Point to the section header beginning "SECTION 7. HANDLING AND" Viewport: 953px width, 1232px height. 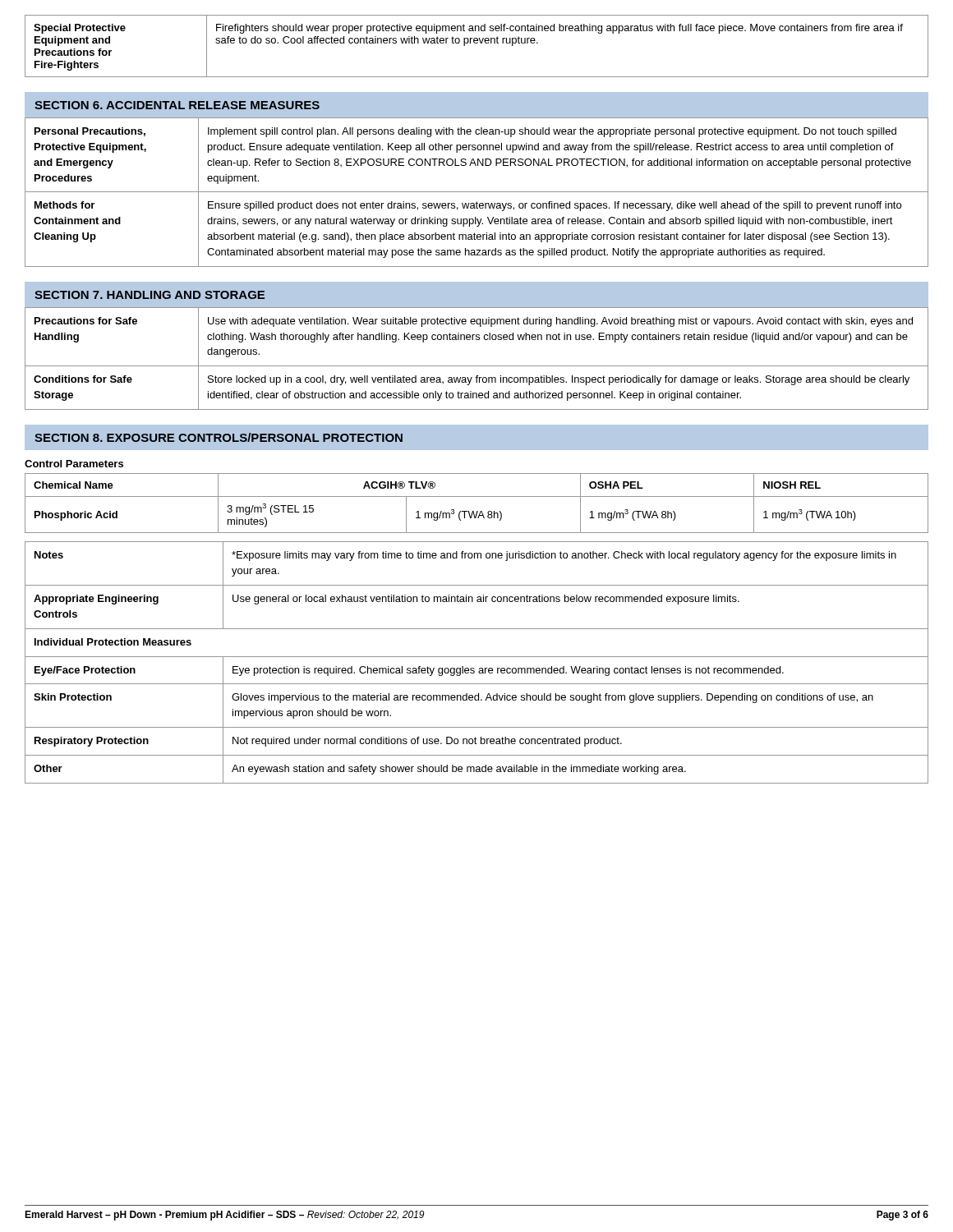pyautogui.click(x=150, y=294)
